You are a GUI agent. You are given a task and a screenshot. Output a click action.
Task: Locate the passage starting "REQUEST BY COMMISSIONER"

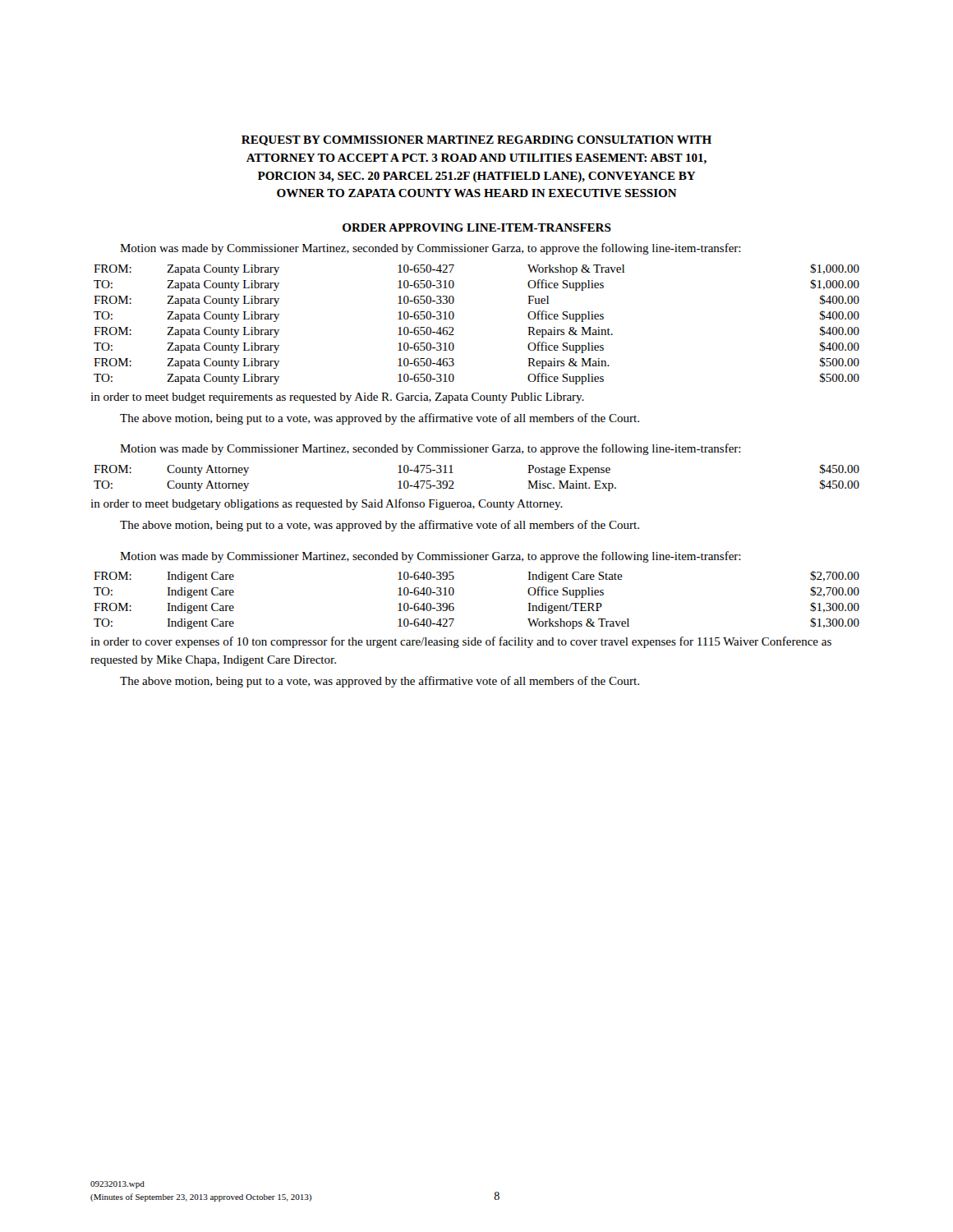coord(476,166)
